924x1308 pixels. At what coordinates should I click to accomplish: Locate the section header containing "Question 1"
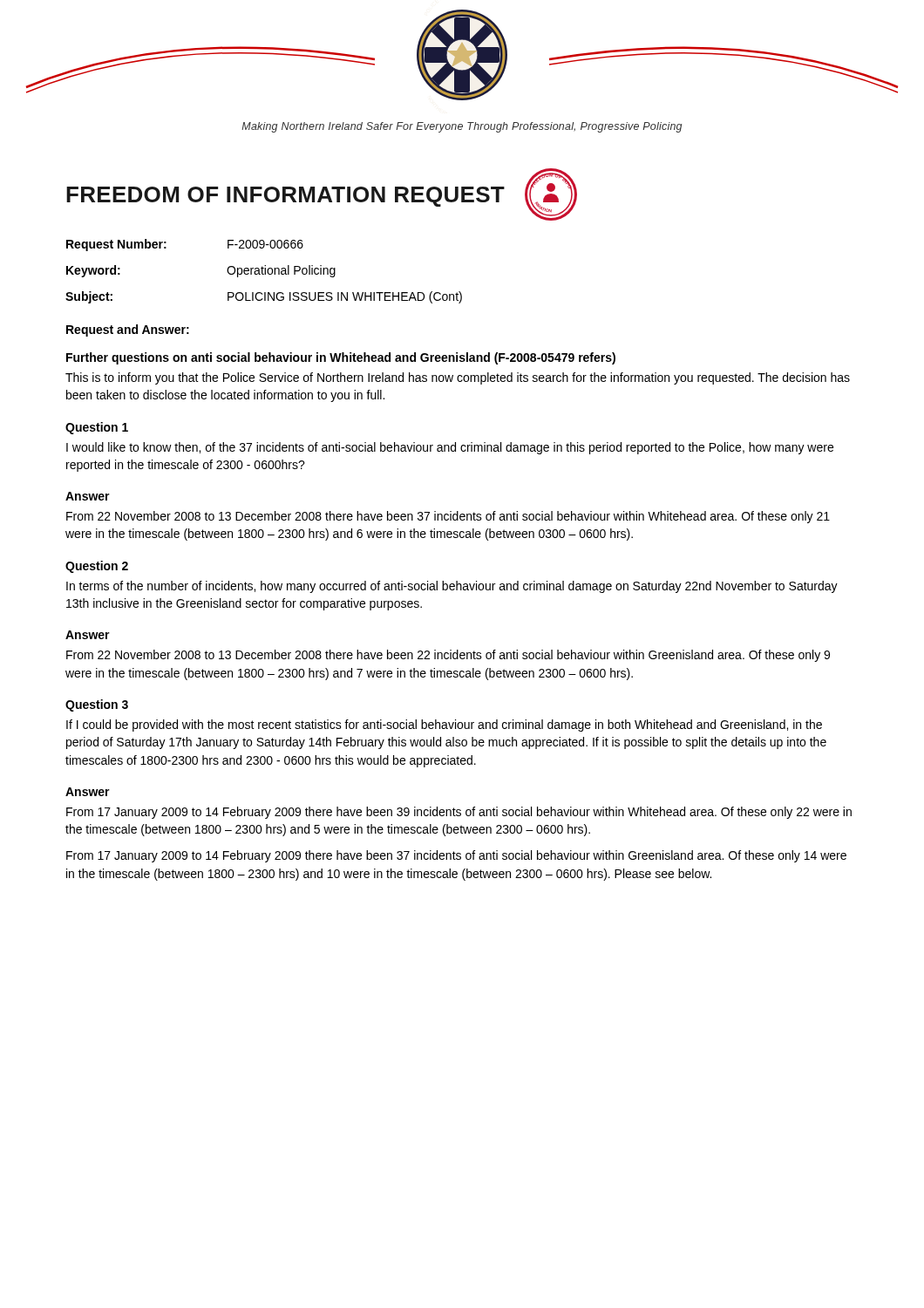[x=97, y=427]
